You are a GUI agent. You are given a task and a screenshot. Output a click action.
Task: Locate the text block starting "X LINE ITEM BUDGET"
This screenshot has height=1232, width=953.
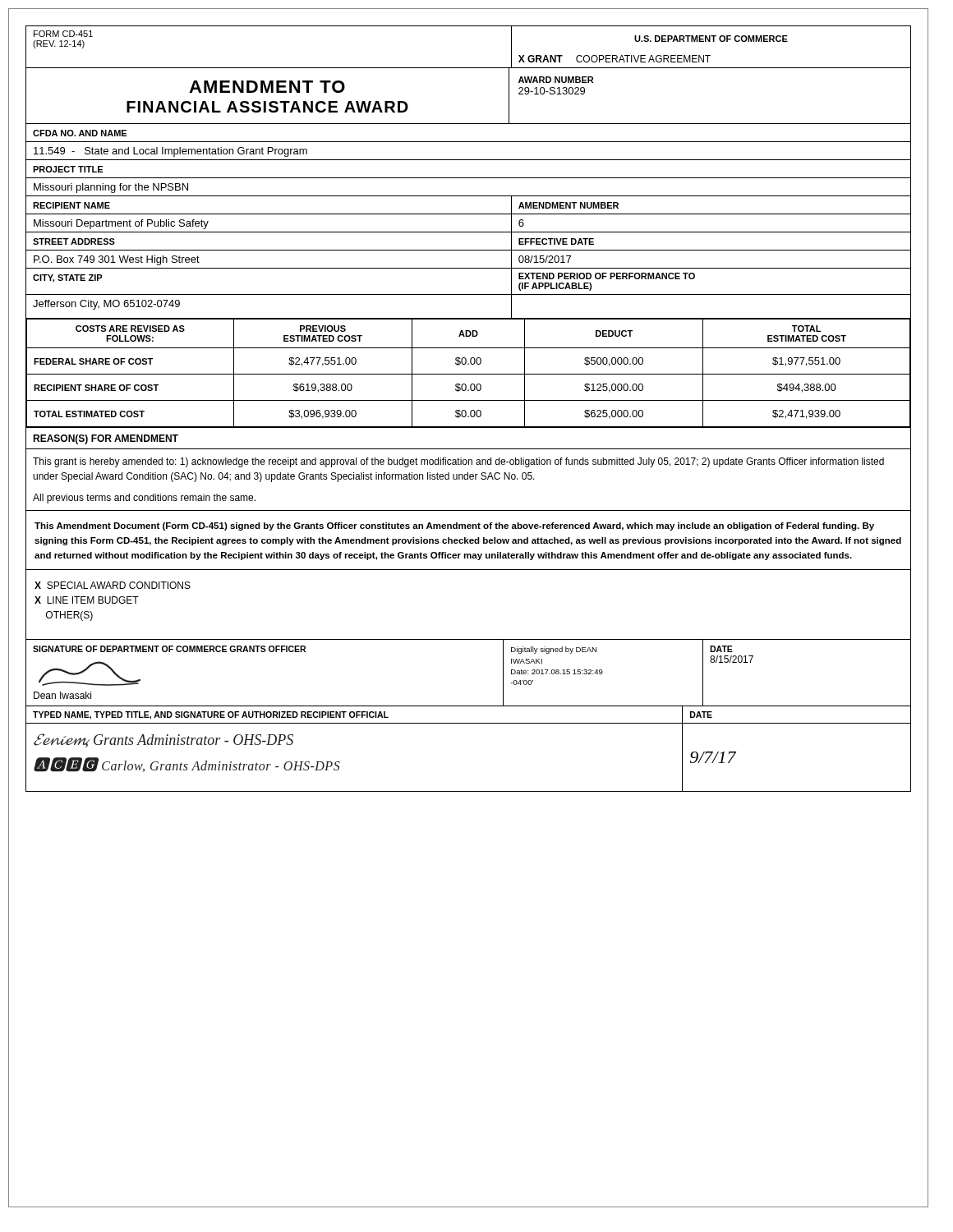pos(87,601)
